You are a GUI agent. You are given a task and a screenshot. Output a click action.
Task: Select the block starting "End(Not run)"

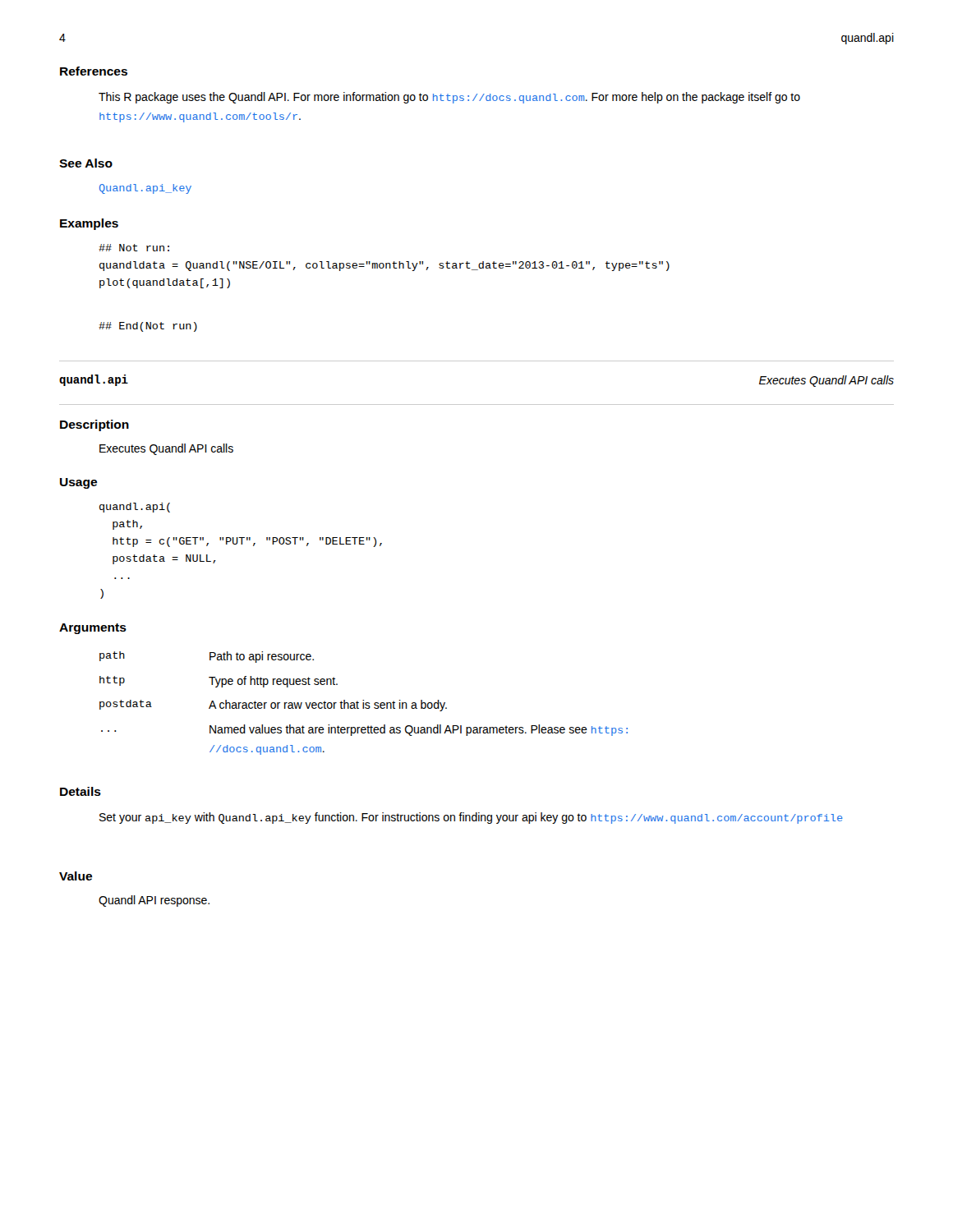[148, 326]
